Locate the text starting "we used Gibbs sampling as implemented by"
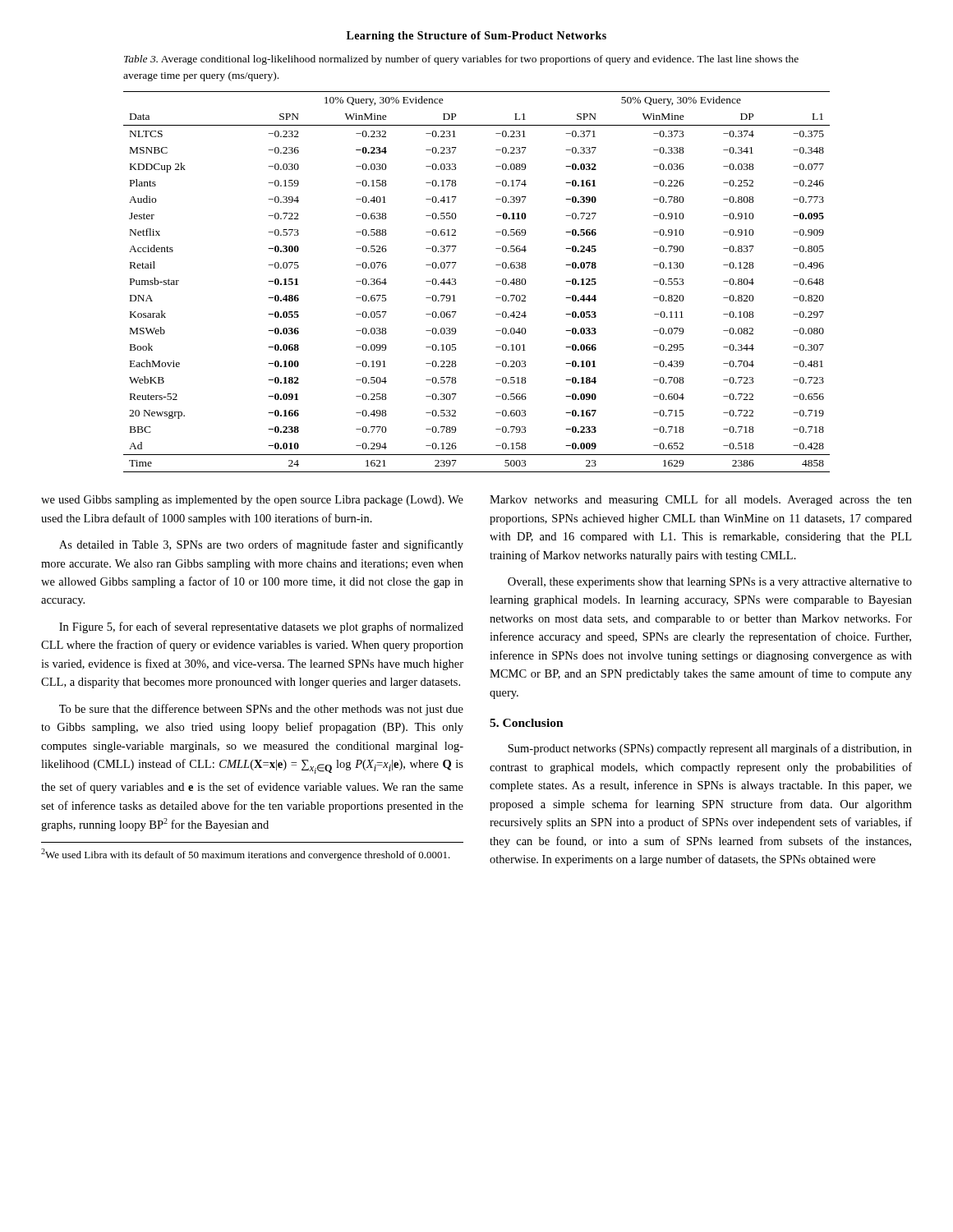Image resolution: width=953 pixels, height=1232 pixels. 252,509
